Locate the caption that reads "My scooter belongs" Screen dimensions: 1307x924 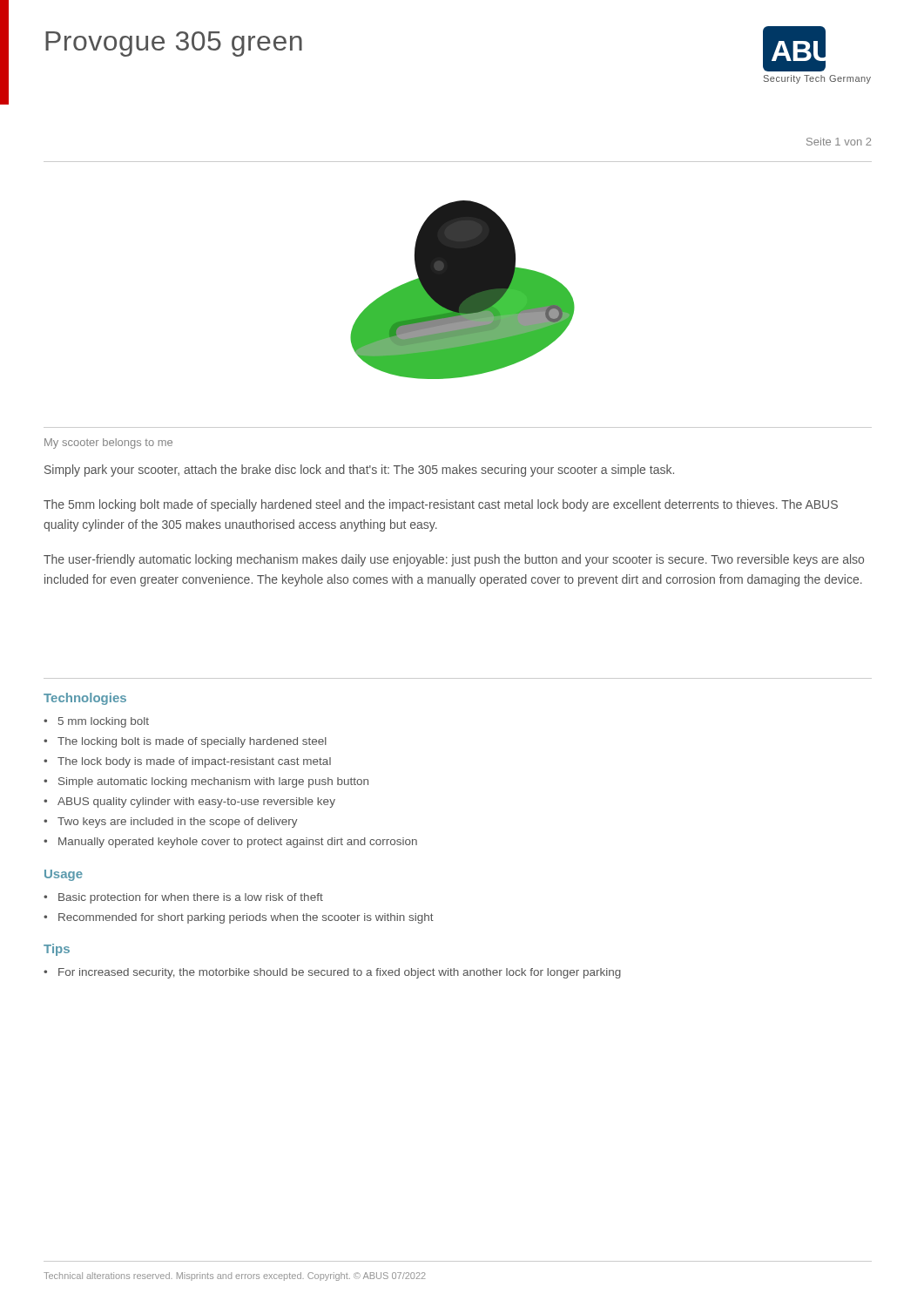click(108, 442)
